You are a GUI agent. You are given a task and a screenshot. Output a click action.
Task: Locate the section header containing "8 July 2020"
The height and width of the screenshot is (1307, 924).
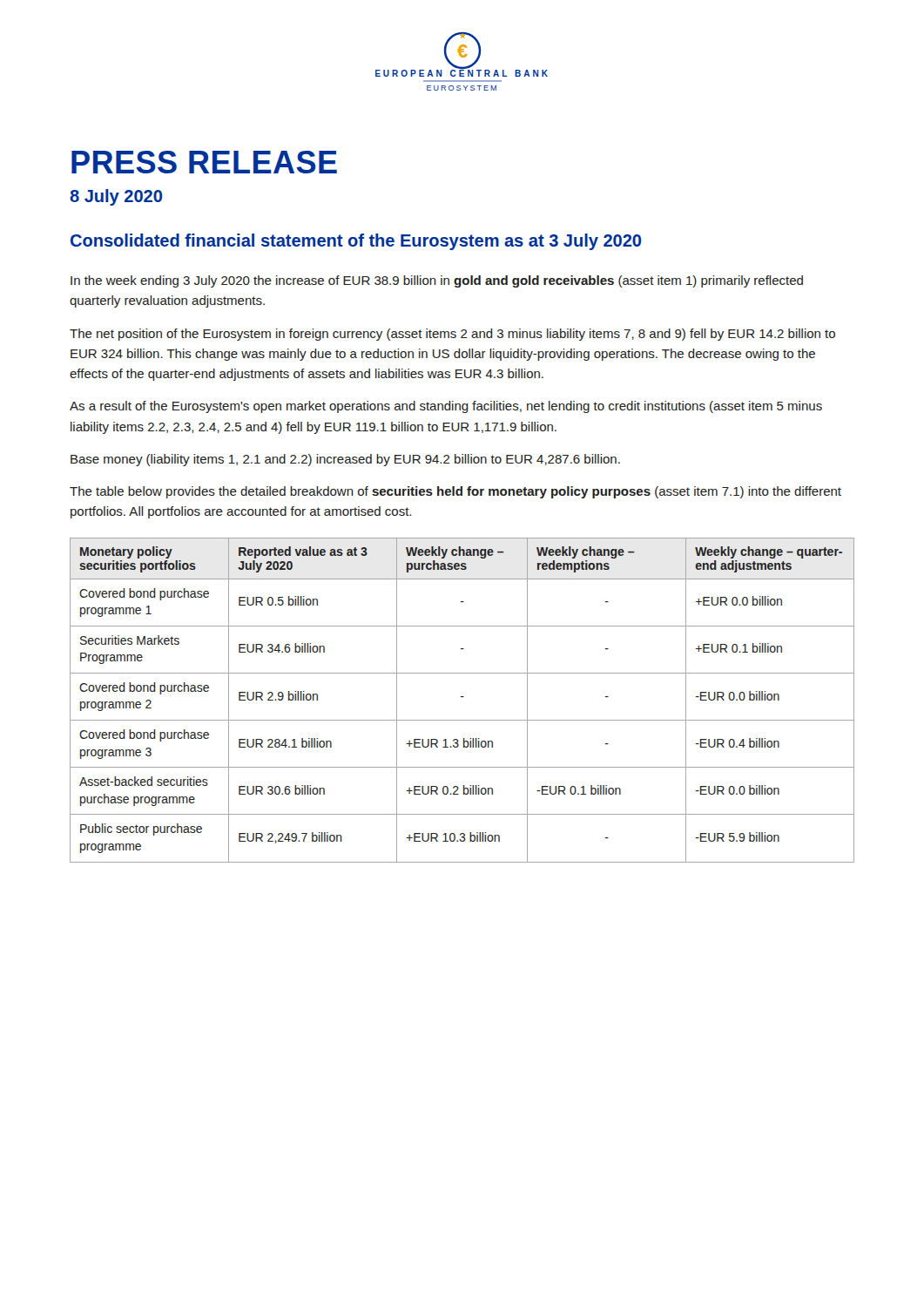click(116, 196)
